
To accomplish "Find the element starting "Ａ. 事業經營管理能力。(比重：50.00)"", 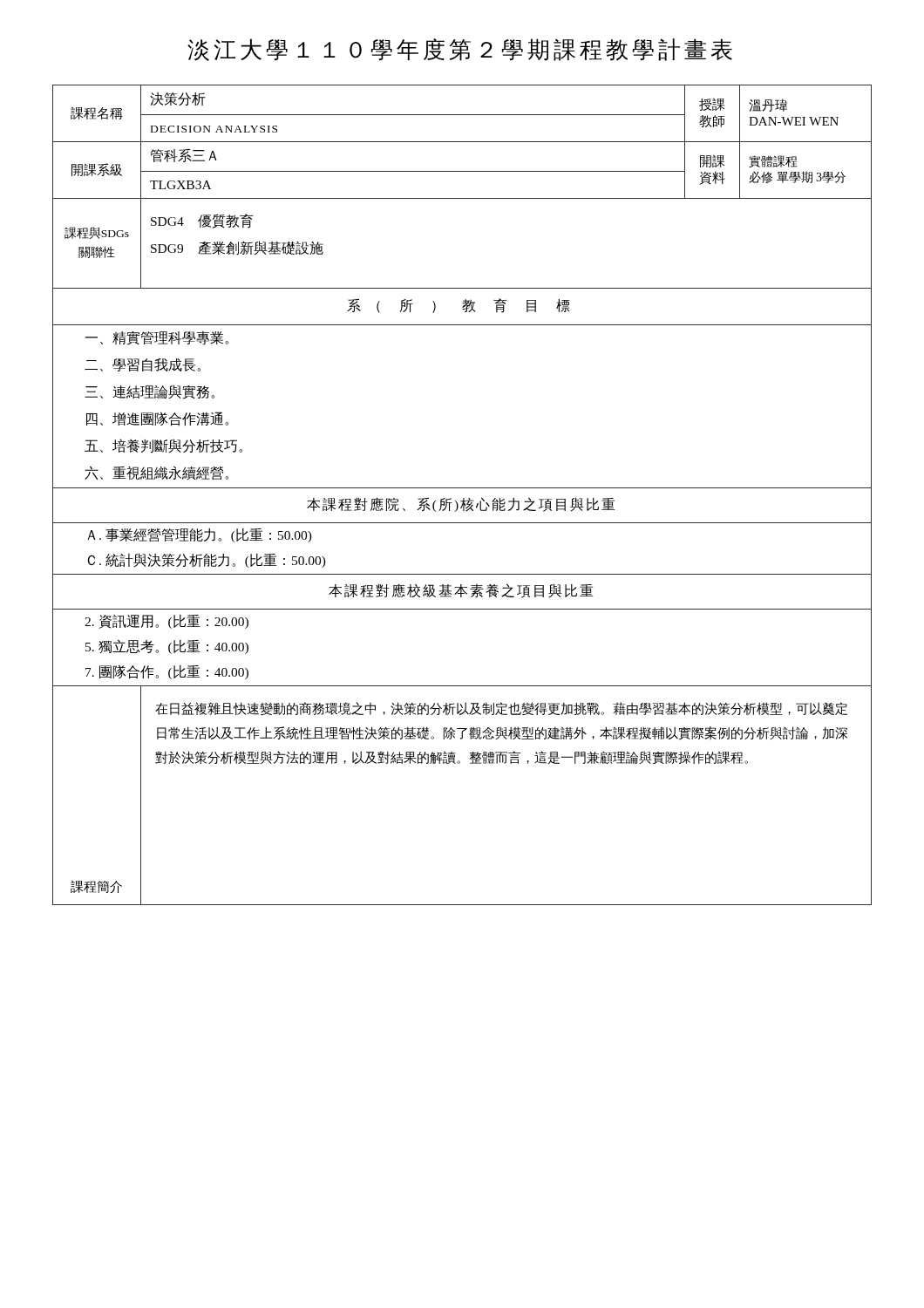I will tap(462, 536).
